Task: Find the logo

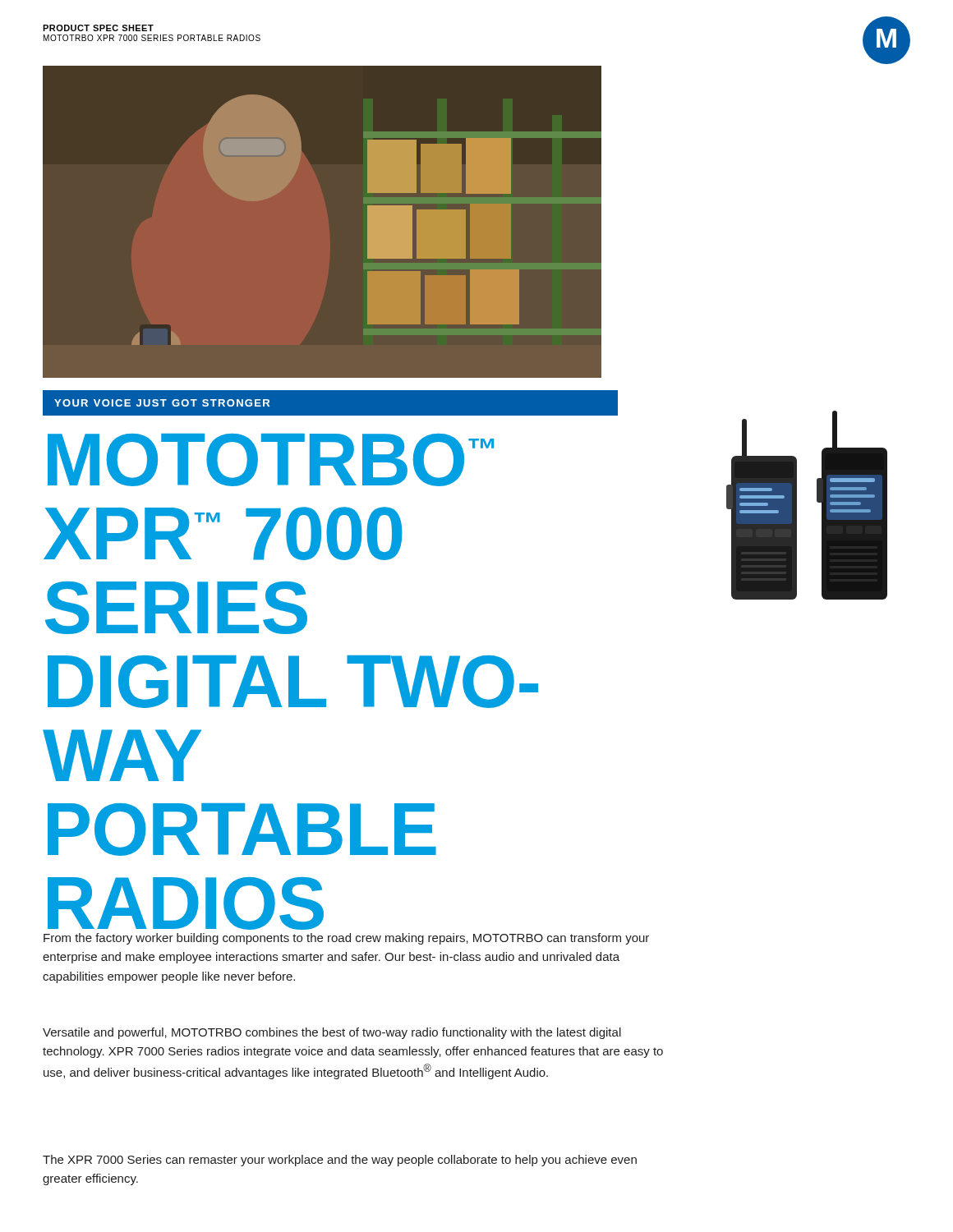Action: coord(886,40)
